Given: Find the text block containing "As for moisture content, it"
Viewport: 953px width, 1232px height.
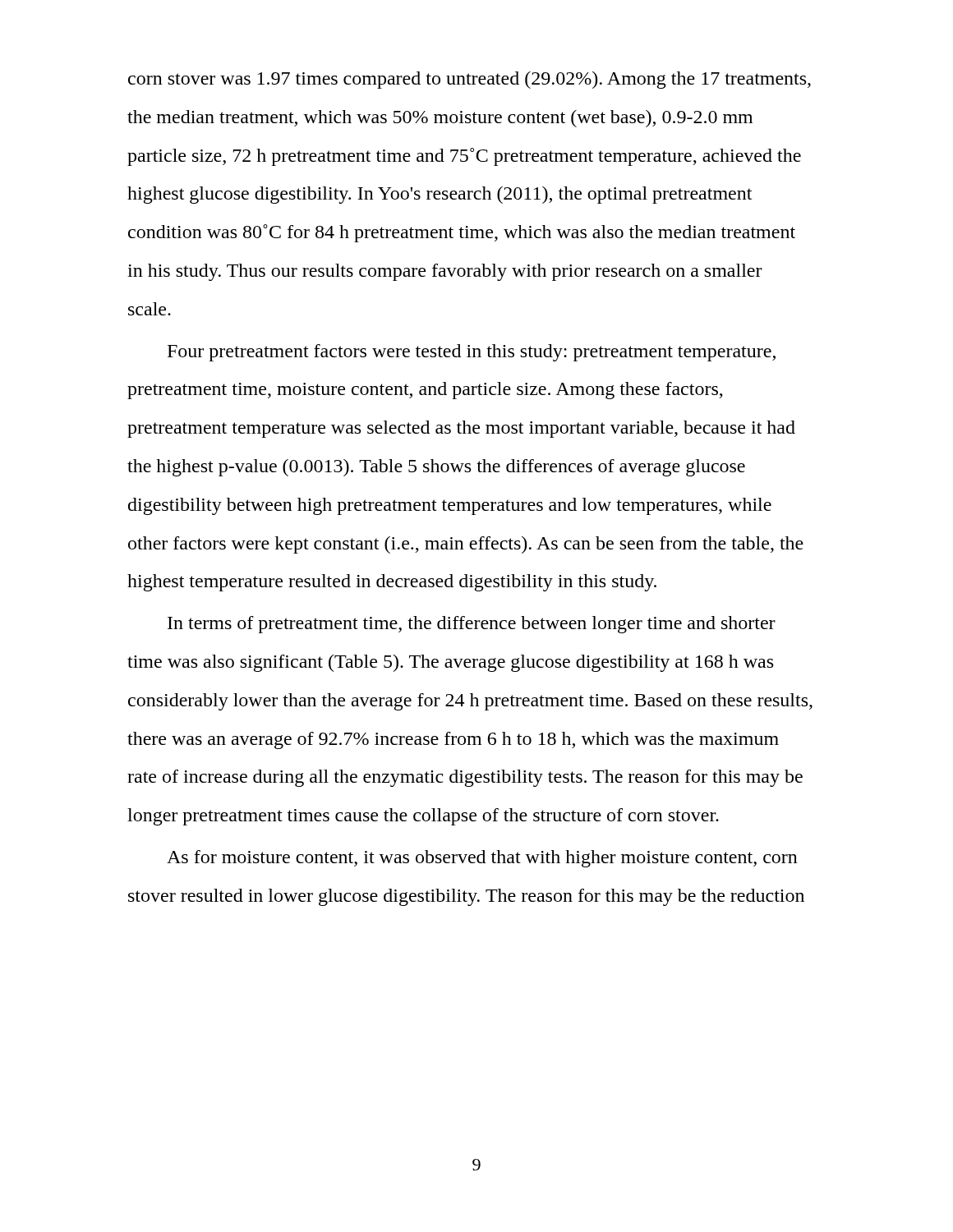Looking at the screenshot, I should pyautogui.click(x=482, y=859).
